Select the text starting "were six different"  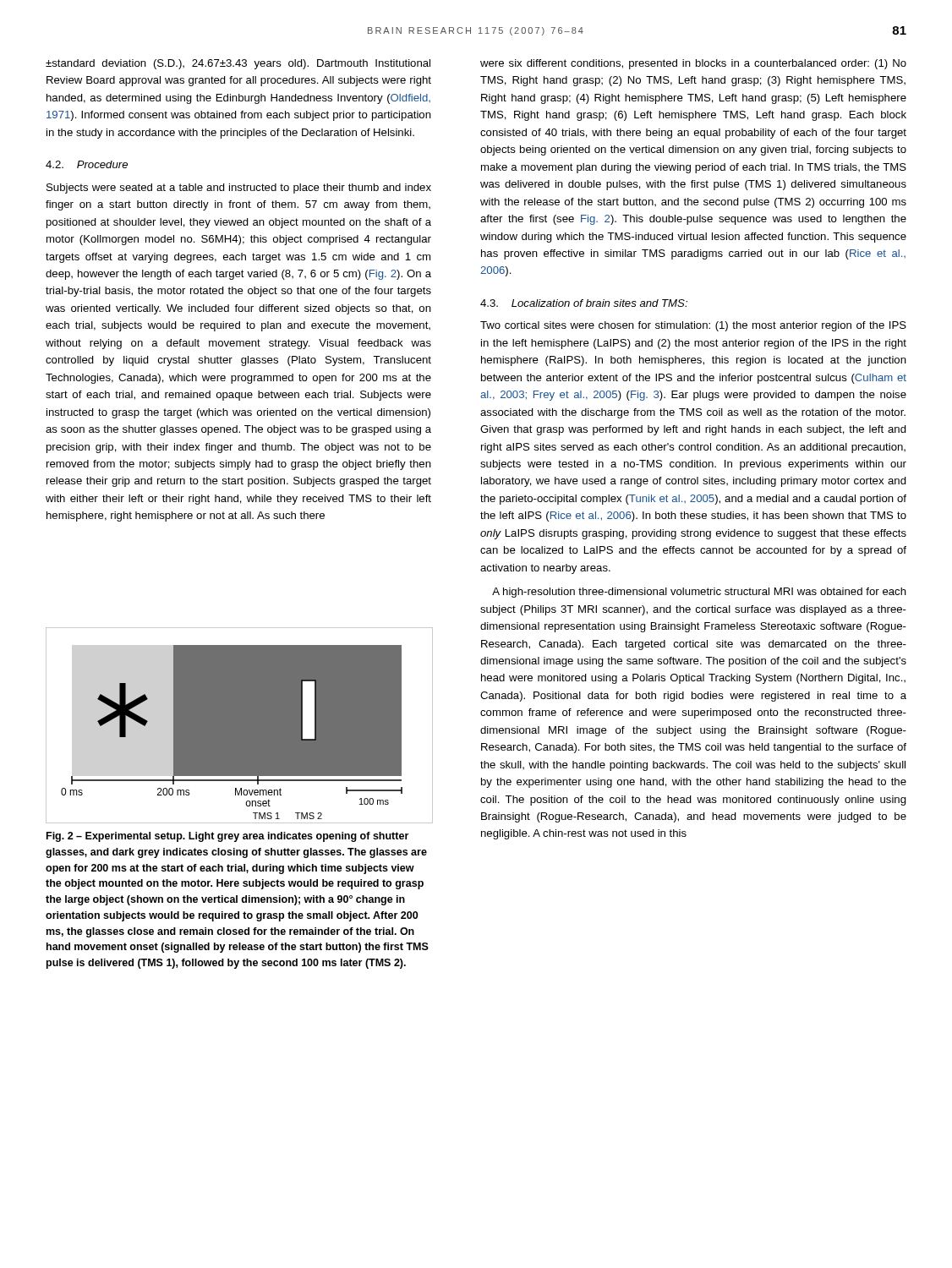click(x=693, y=167)
